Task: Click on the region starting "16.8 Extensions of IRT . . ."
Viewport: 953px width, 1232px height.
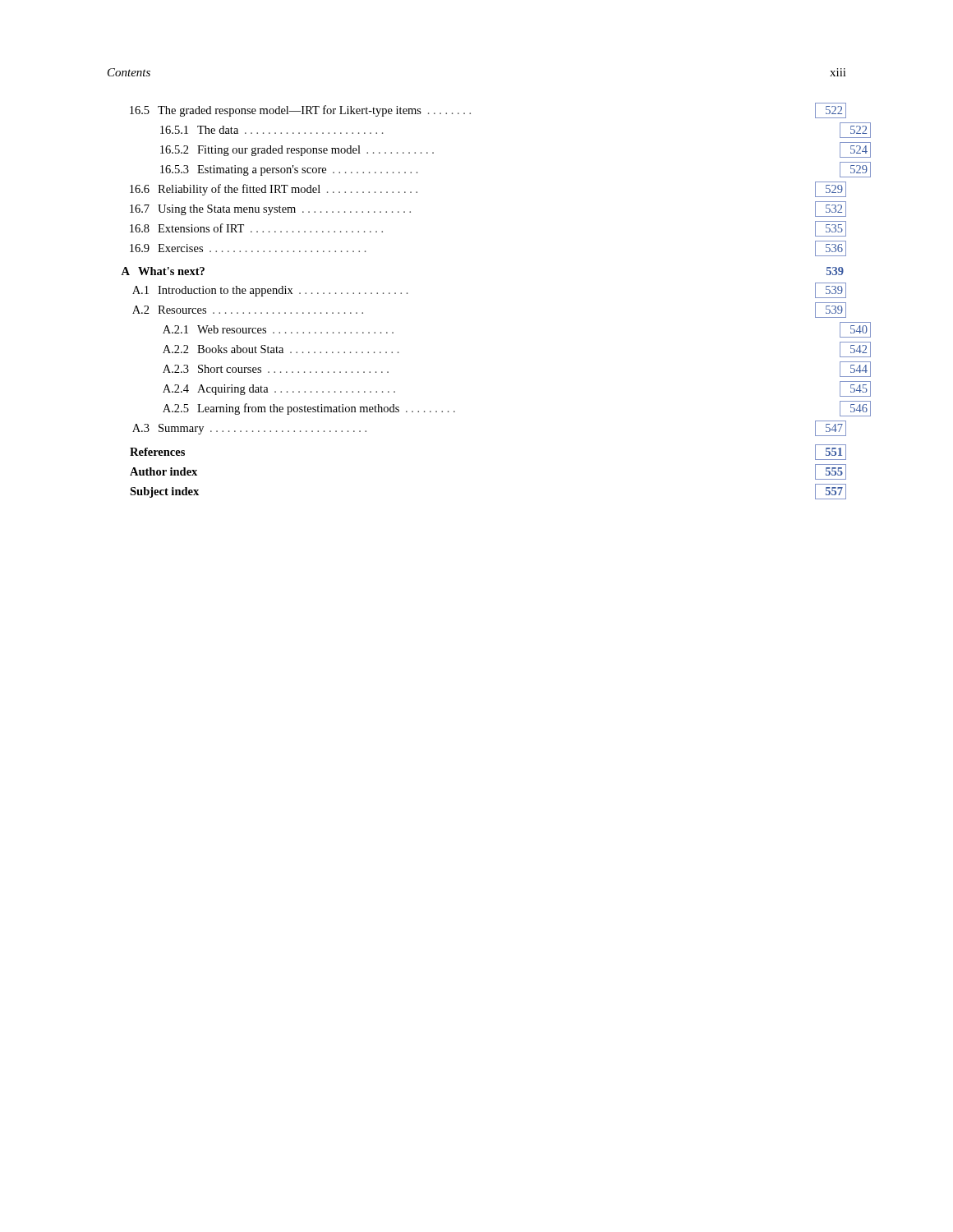Action: click(192, 229)
